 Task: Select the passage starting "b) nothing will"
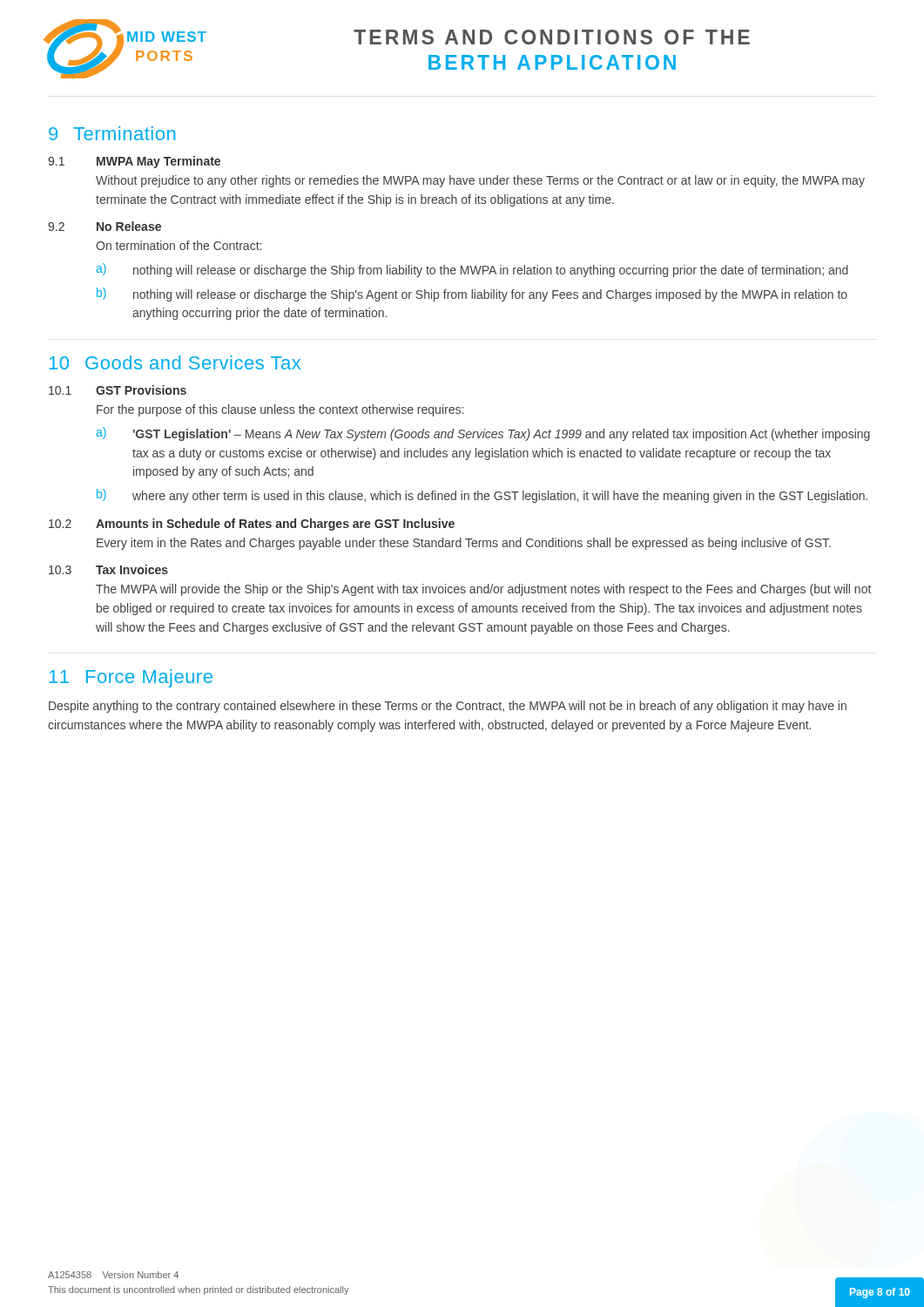click(x=486, y=304)
